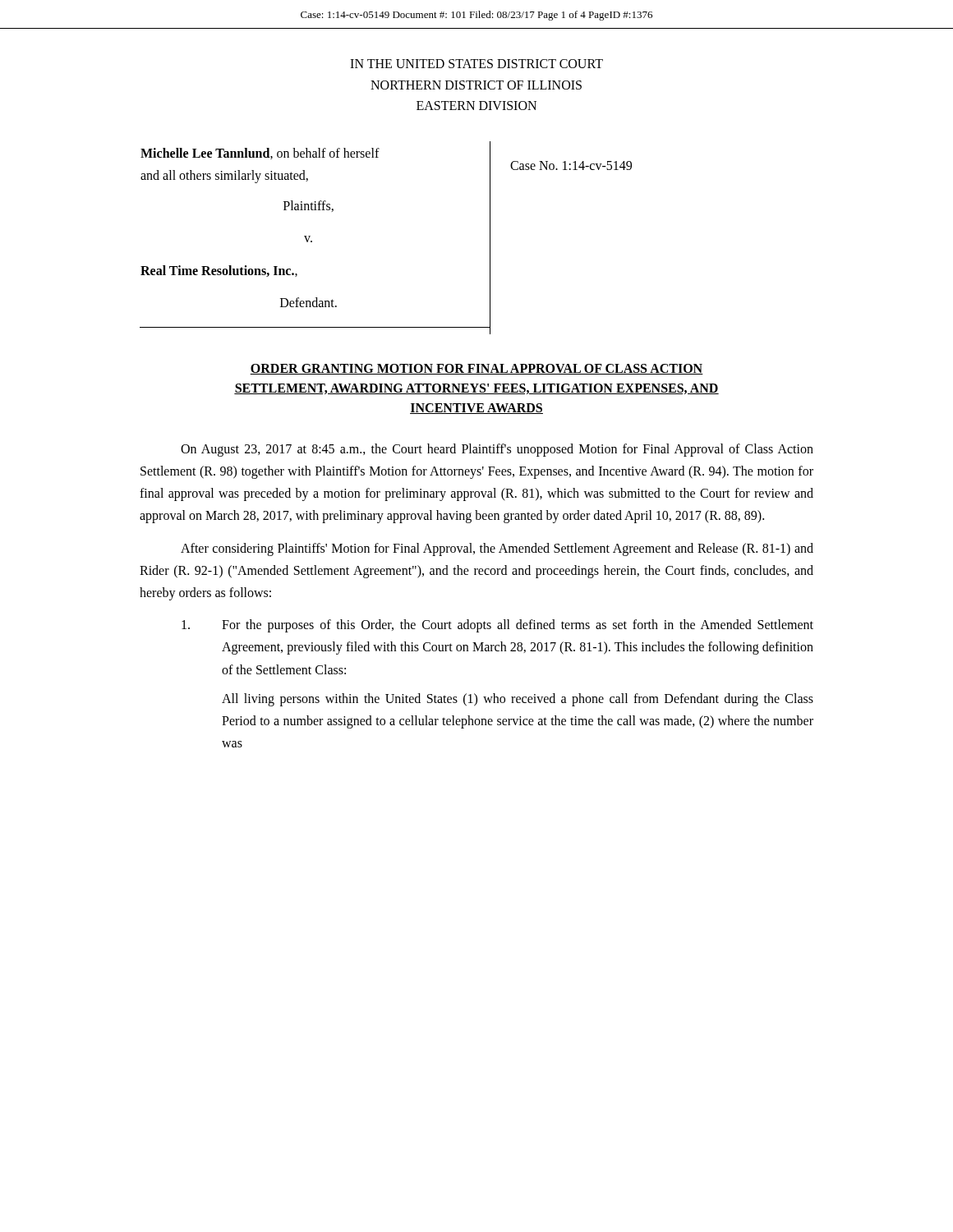The image size is (953, 1232).
Task: Locate the table with the text "Case No. 1:14-cv-5149"
Action: [476, 238]
